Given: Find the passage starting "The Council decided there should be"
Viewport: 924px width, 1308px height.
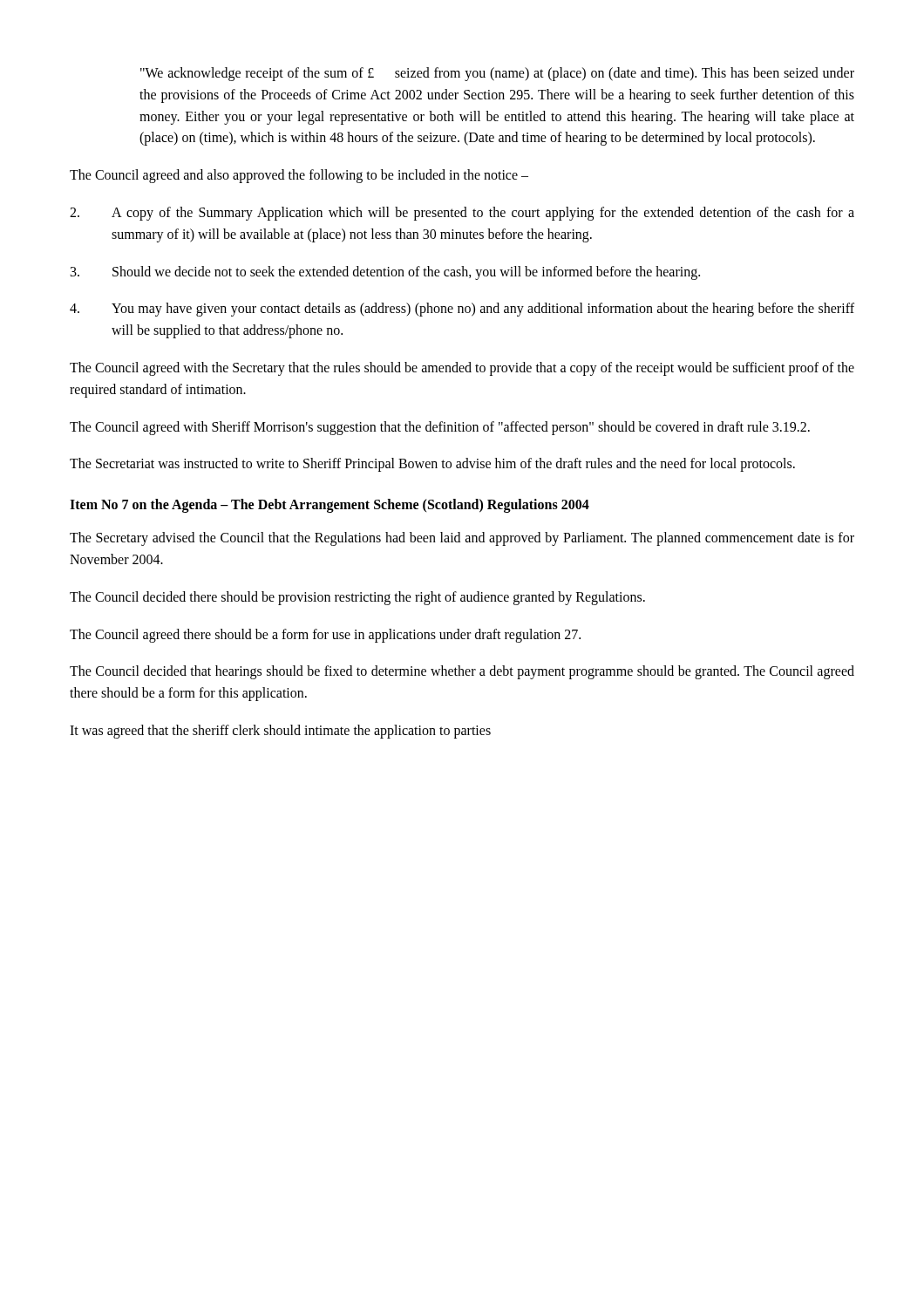Looking at the screenshot, I should click(x=358, y=597).
